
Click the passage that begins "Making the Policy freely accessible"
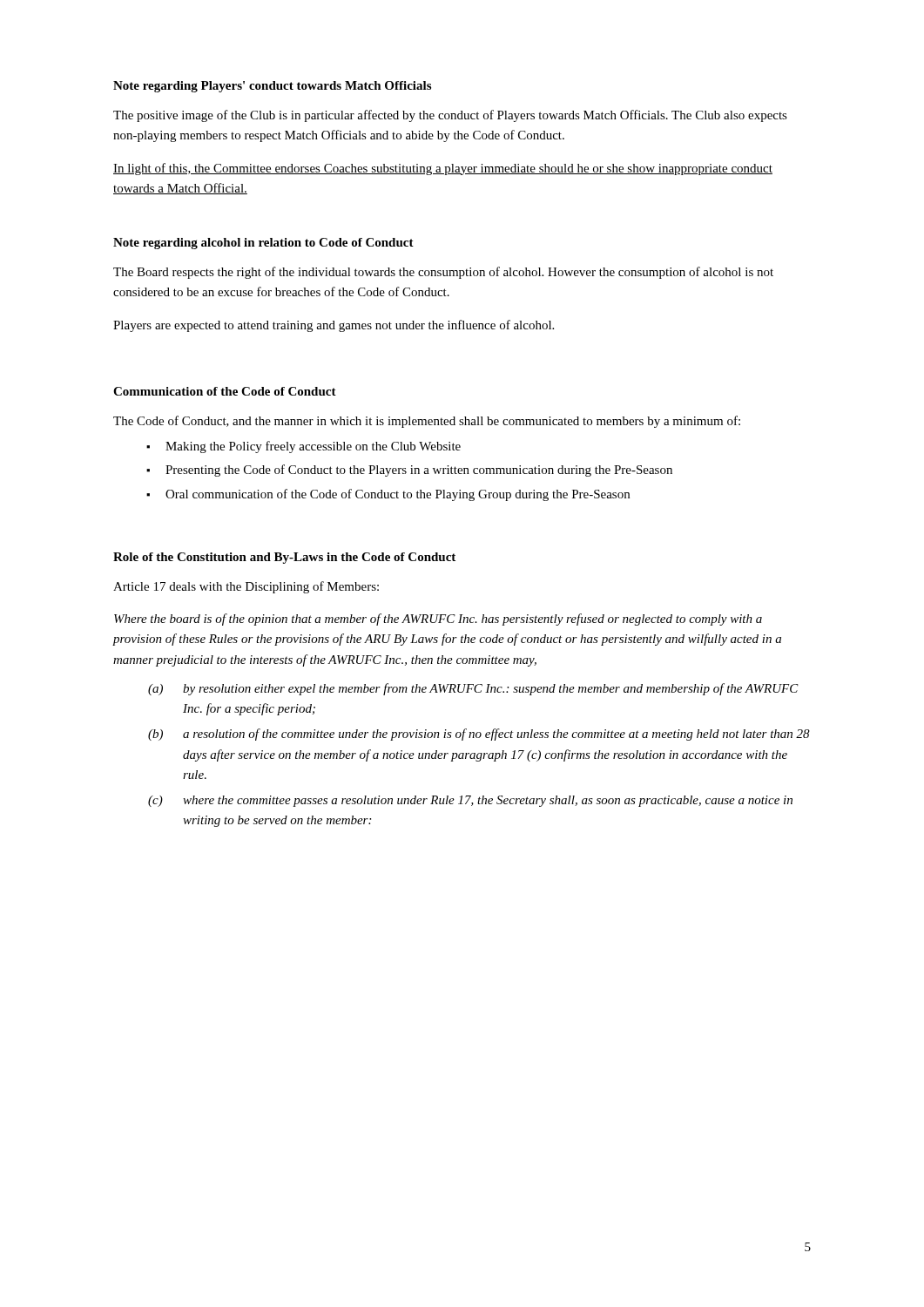coord(313,446)
